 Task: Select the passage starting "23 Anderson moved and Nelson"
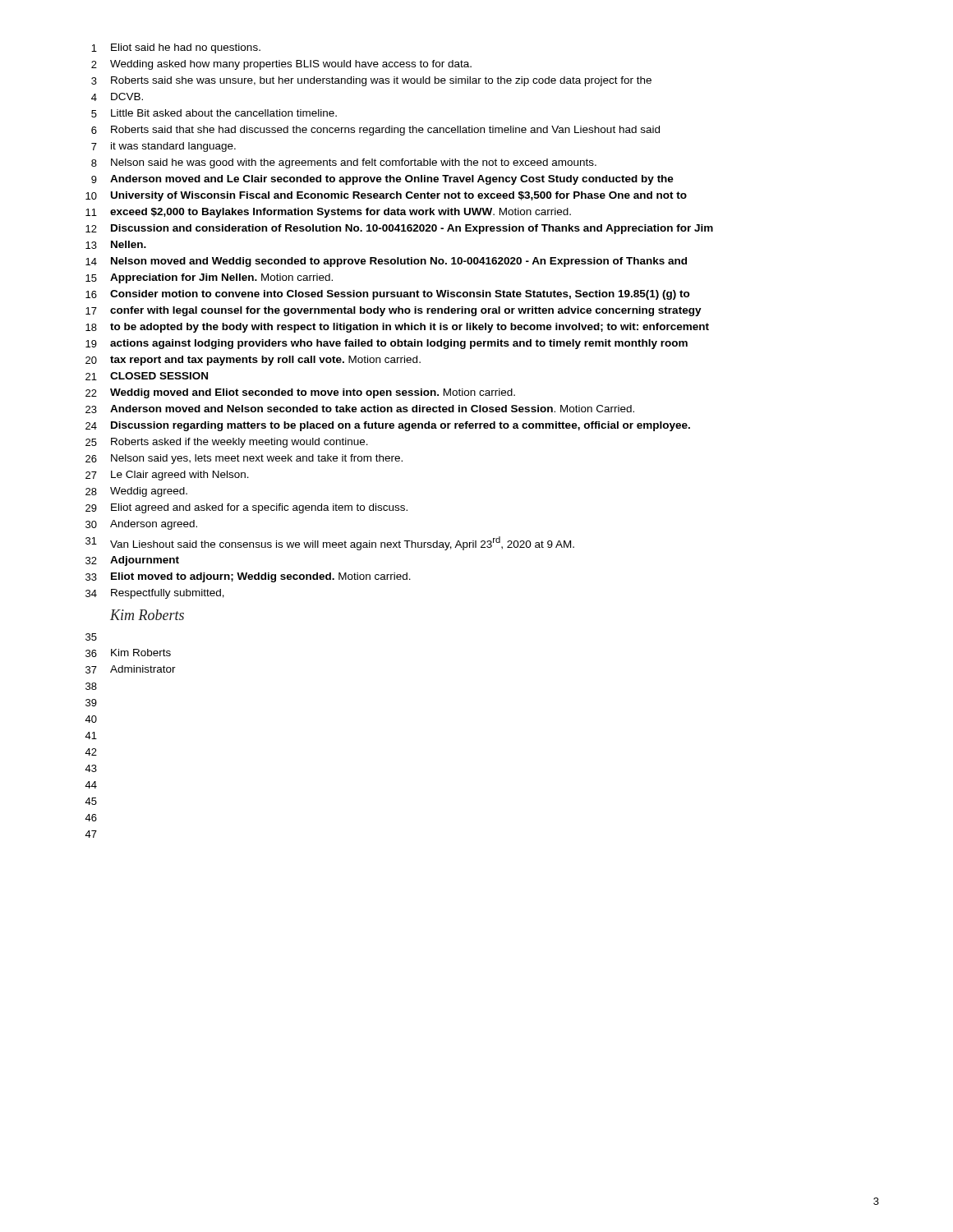pyautogui.click(x=476, y=409)
